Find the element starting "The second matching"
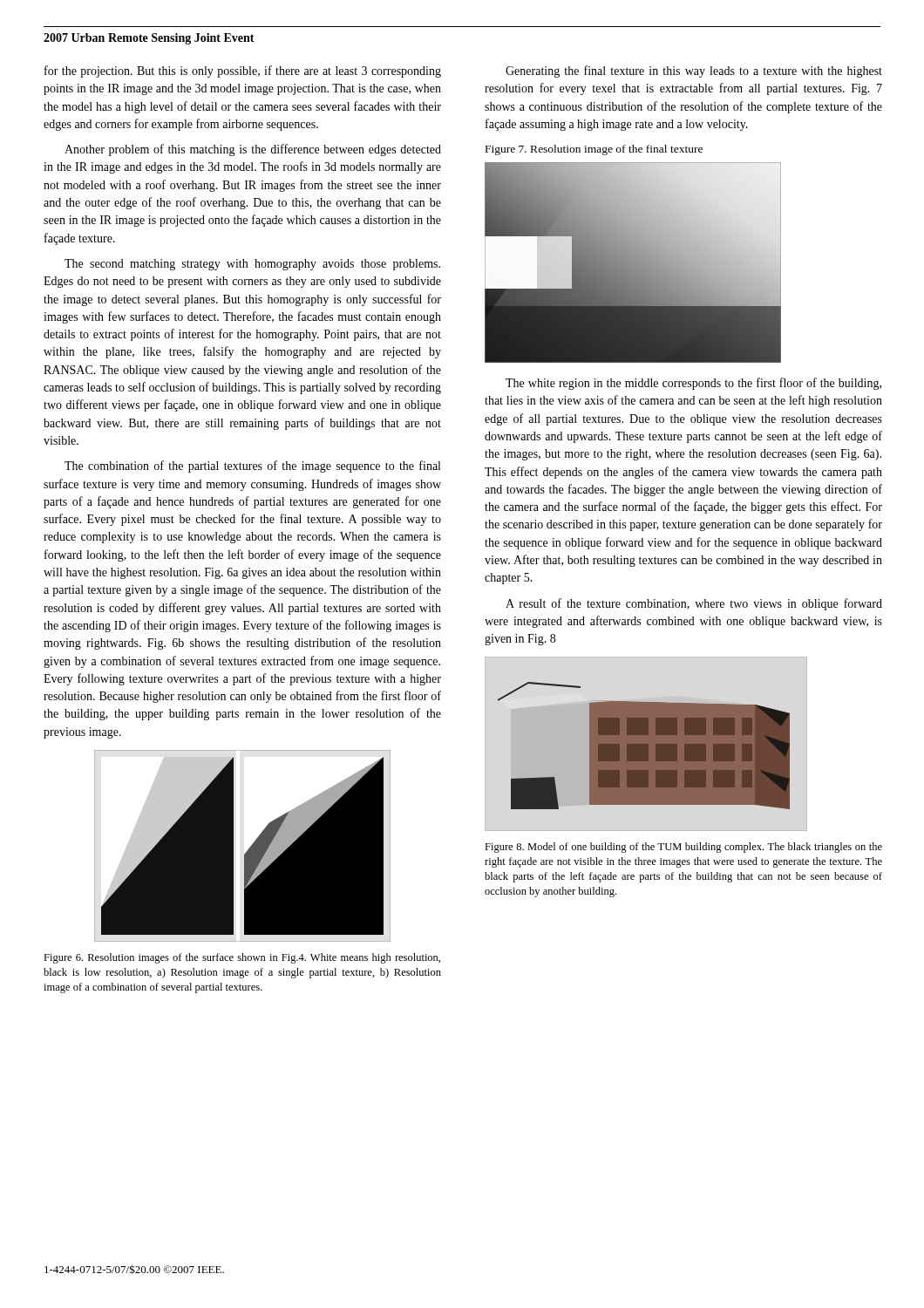Screen dimensions: 1308x924 242,353
